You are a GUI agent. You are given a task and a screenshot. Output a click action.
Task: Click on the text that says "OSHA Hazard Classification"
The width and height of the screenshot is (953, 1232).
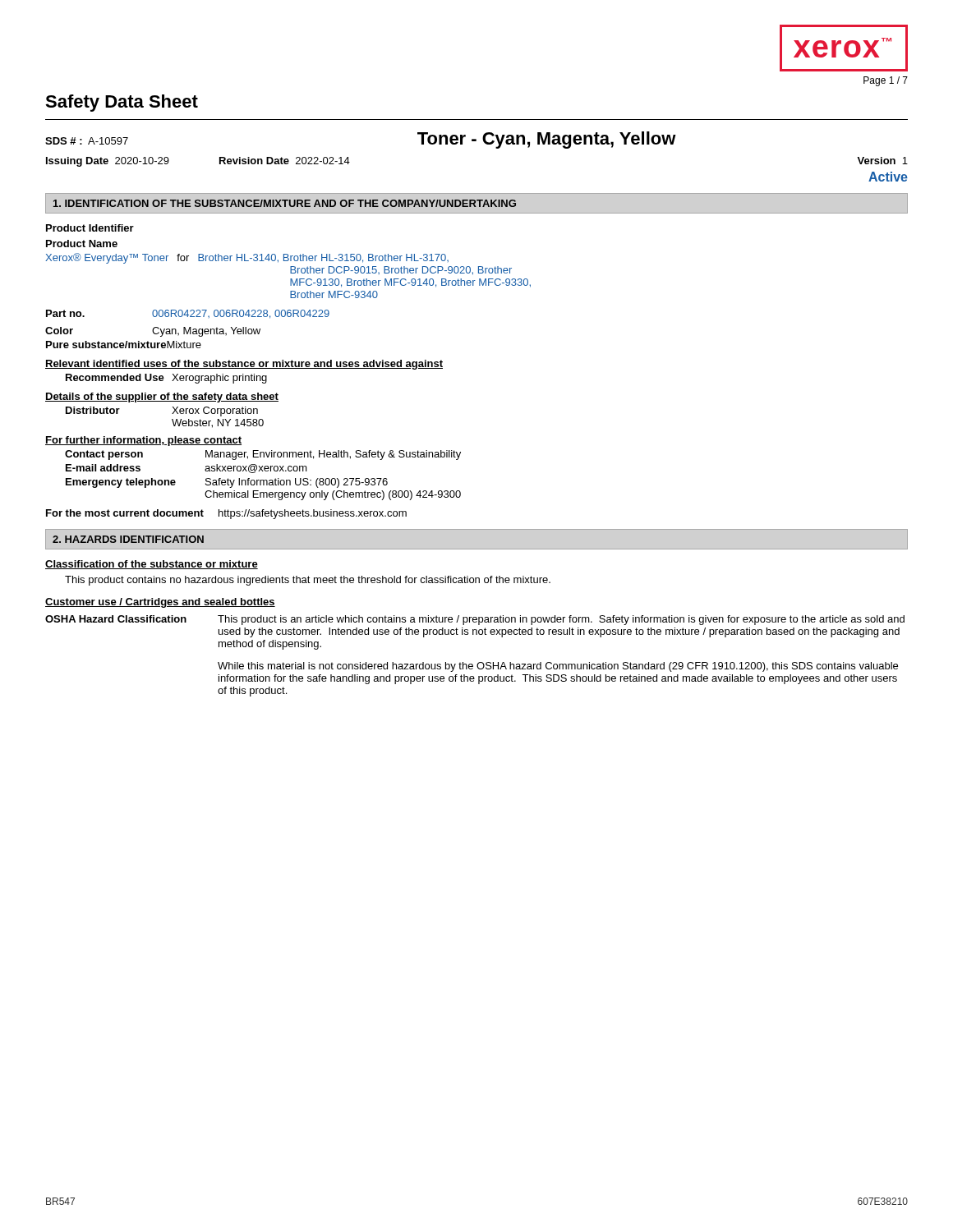[x=116, y=619]
